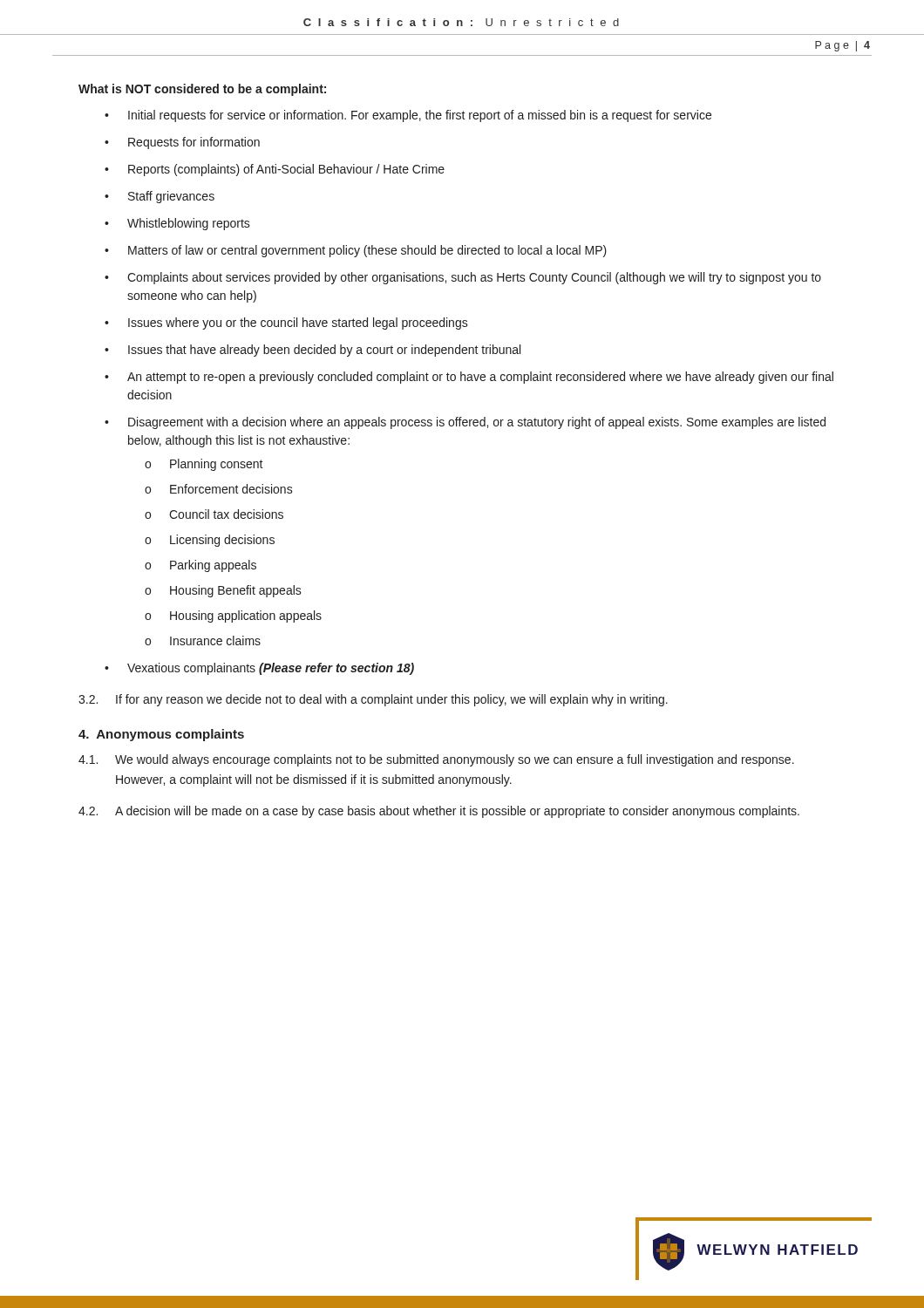Image resolution: width=924 pixels, height=1308 pixels.
Task: Locate the block starting "Whistleblowing reports"
Action: [177, 224]
